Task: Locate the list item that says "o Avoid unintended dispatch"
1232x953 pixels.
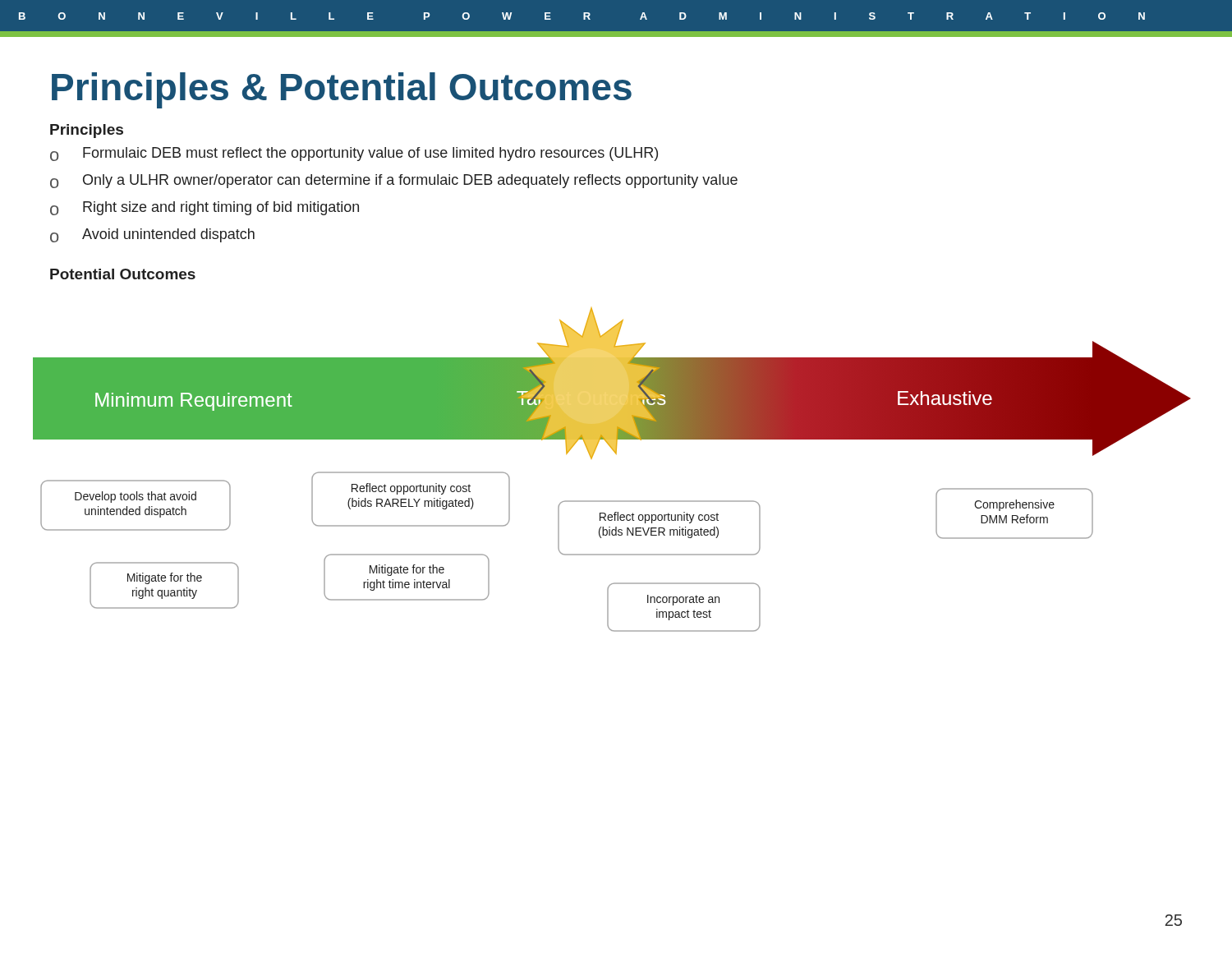Action: pyautogui.click(x=152, y=237)
